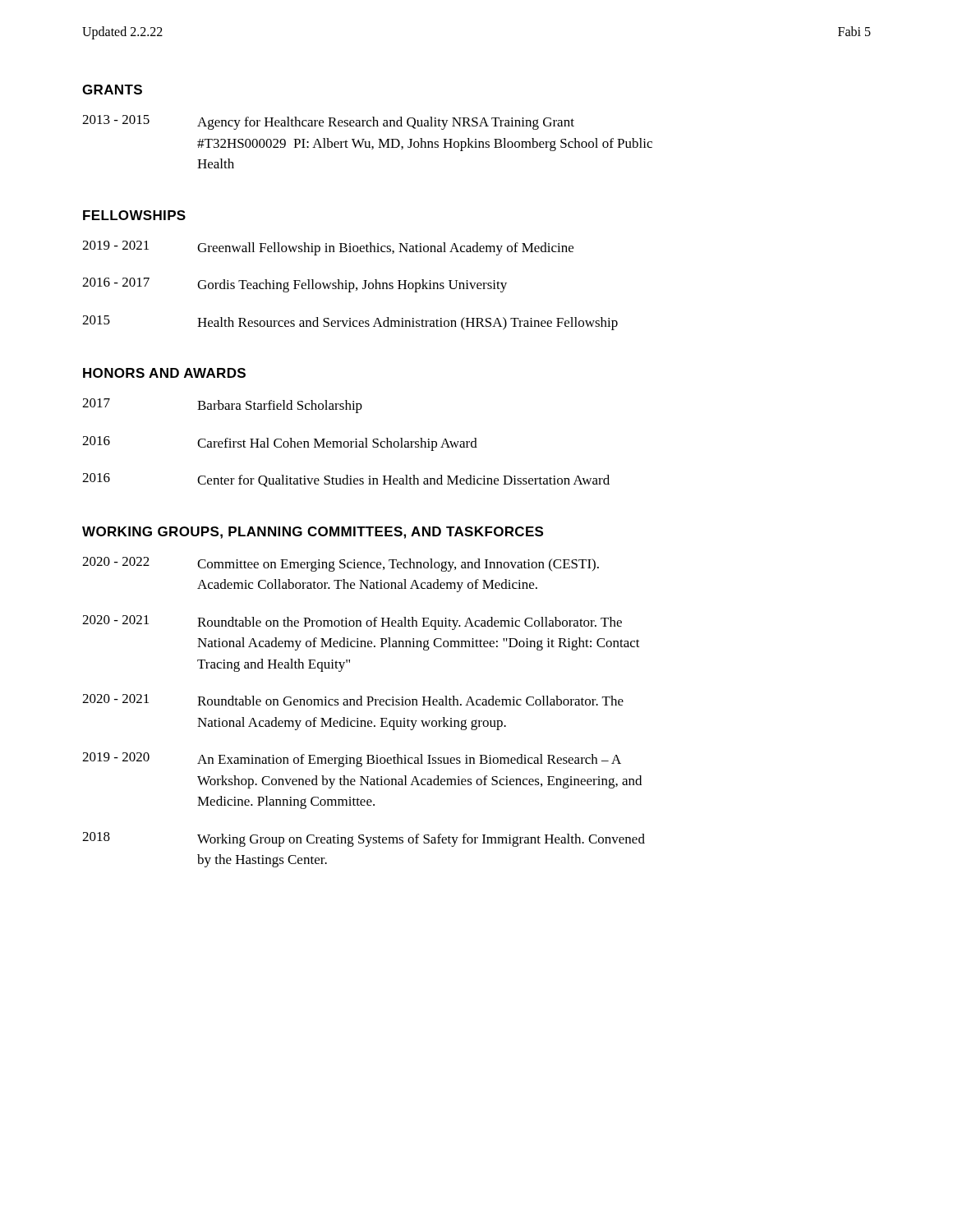The image size is (953, 1232).
Task: Click on the list item that says "2016 - 2017 Gordis Teaching"
Action: 295,285
